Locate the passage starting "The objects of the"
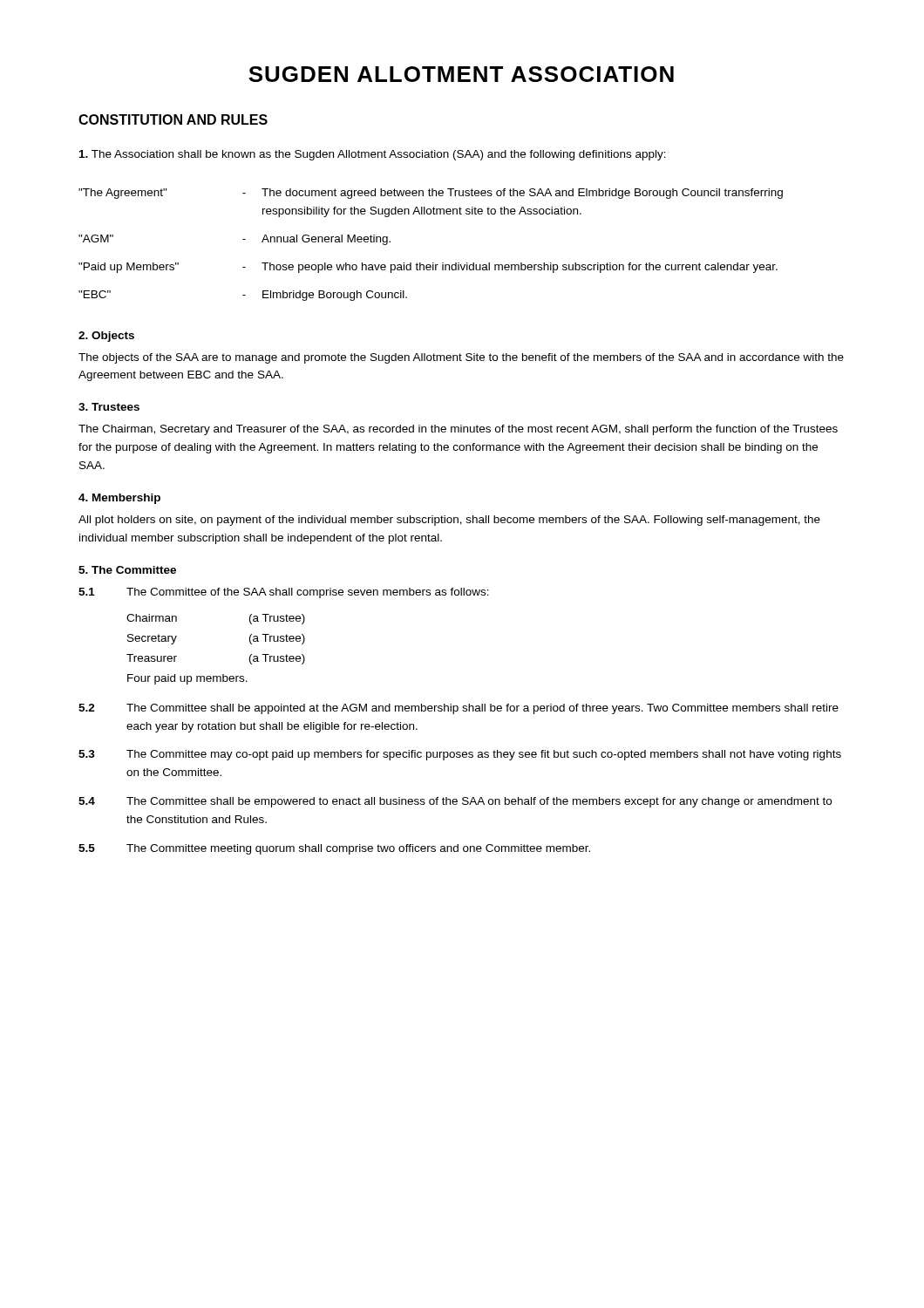924x1308 pixels. pyautogui.click(x=461, y=366)
